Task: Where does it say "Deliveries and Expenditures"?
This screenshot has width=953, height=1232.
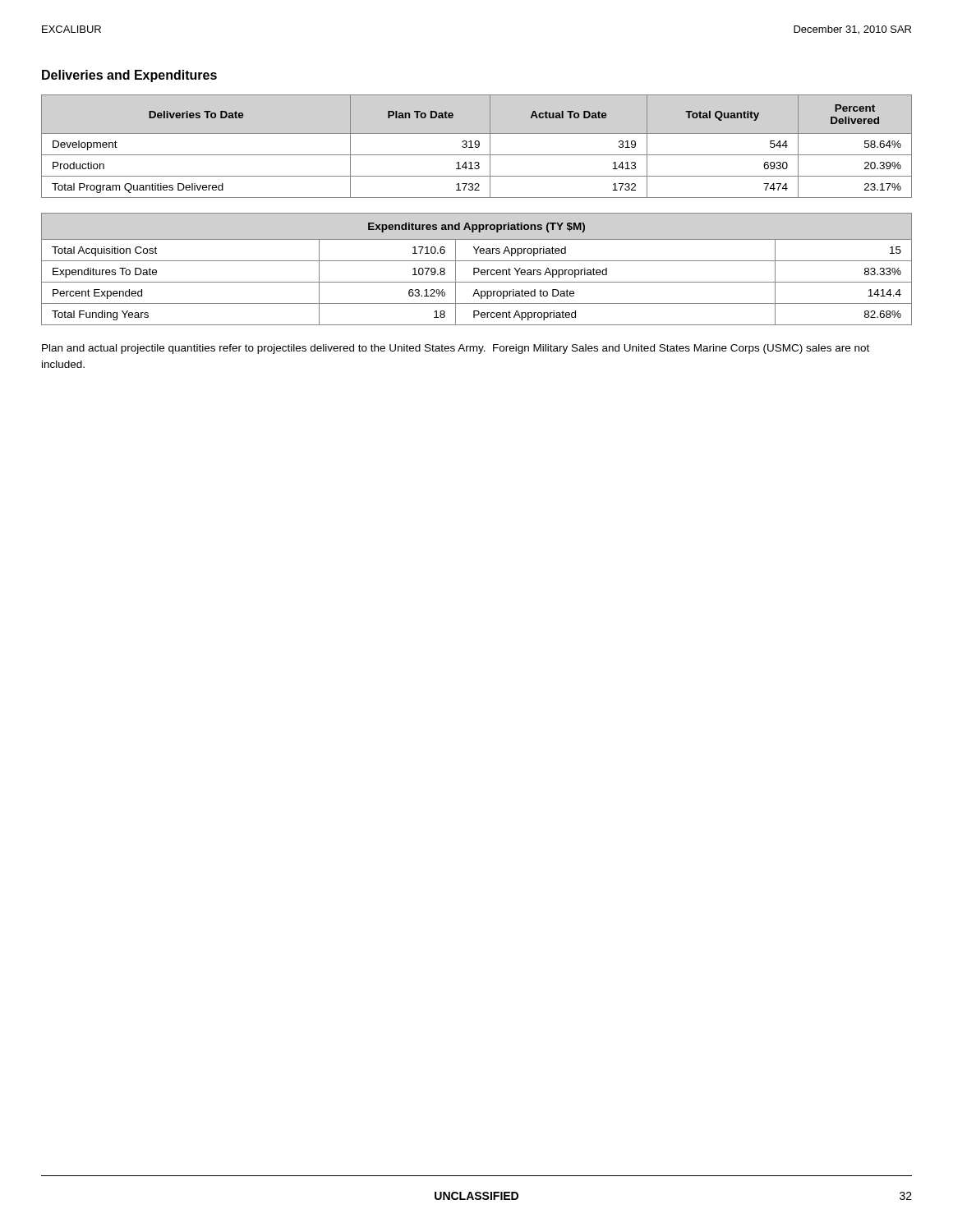Action: [129, 75]
